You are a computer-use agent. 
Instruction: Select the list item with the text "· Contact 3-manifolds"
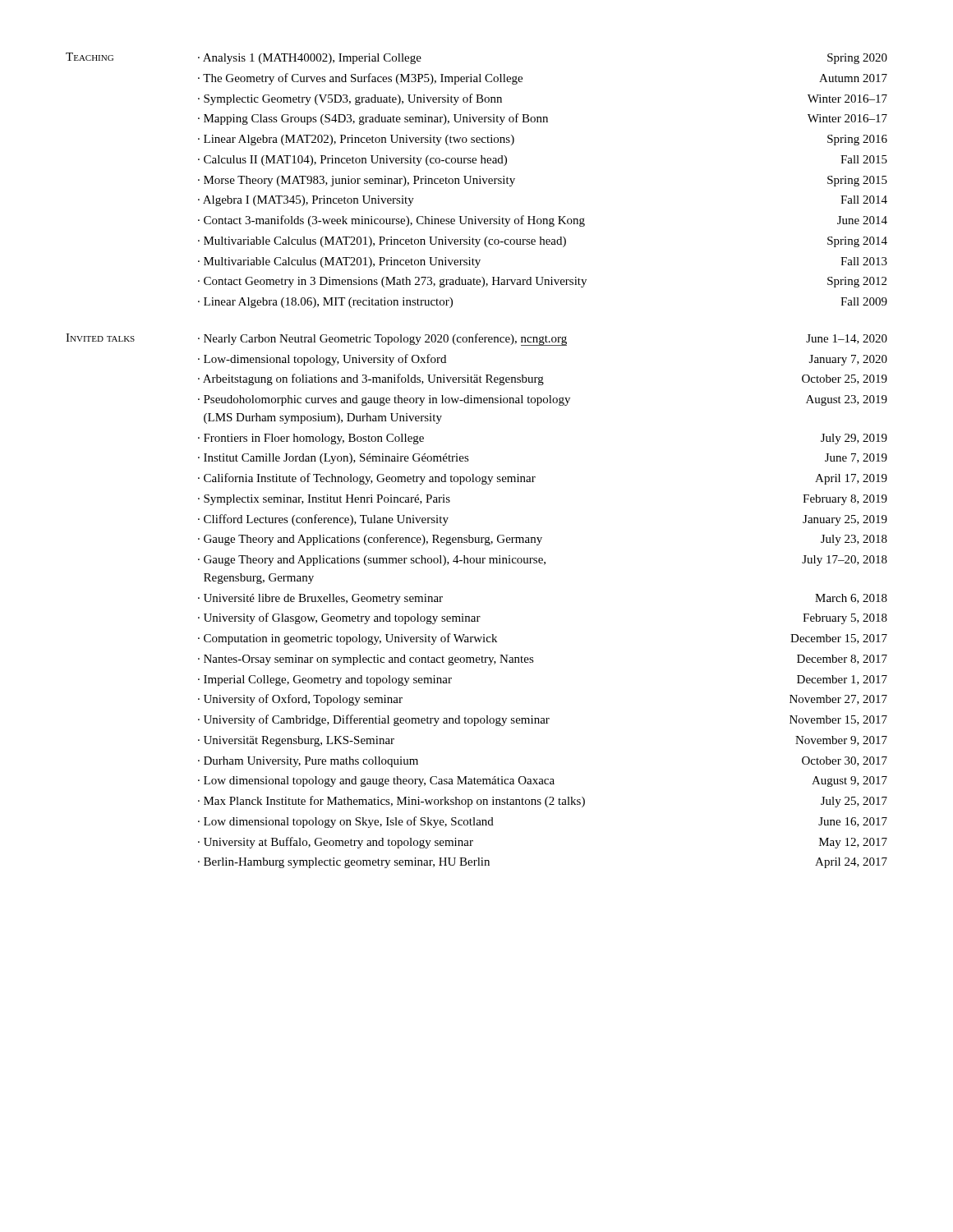pyautogui.click(x=542, y=221)
